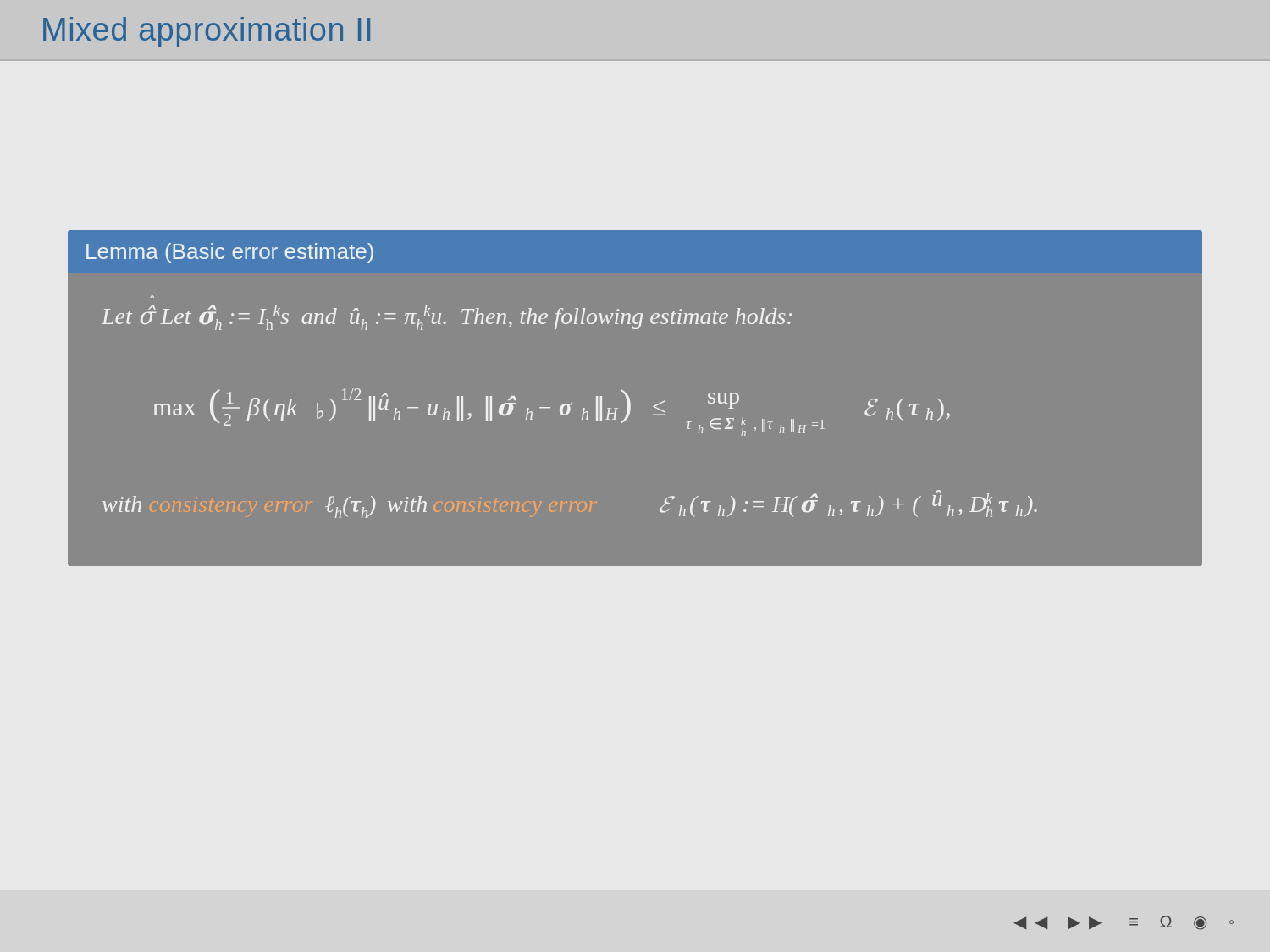
Task: Find the passage starting "Let σ̂̂ Let σ̂h := Ihks and ûh"
Action: [448, 317]
